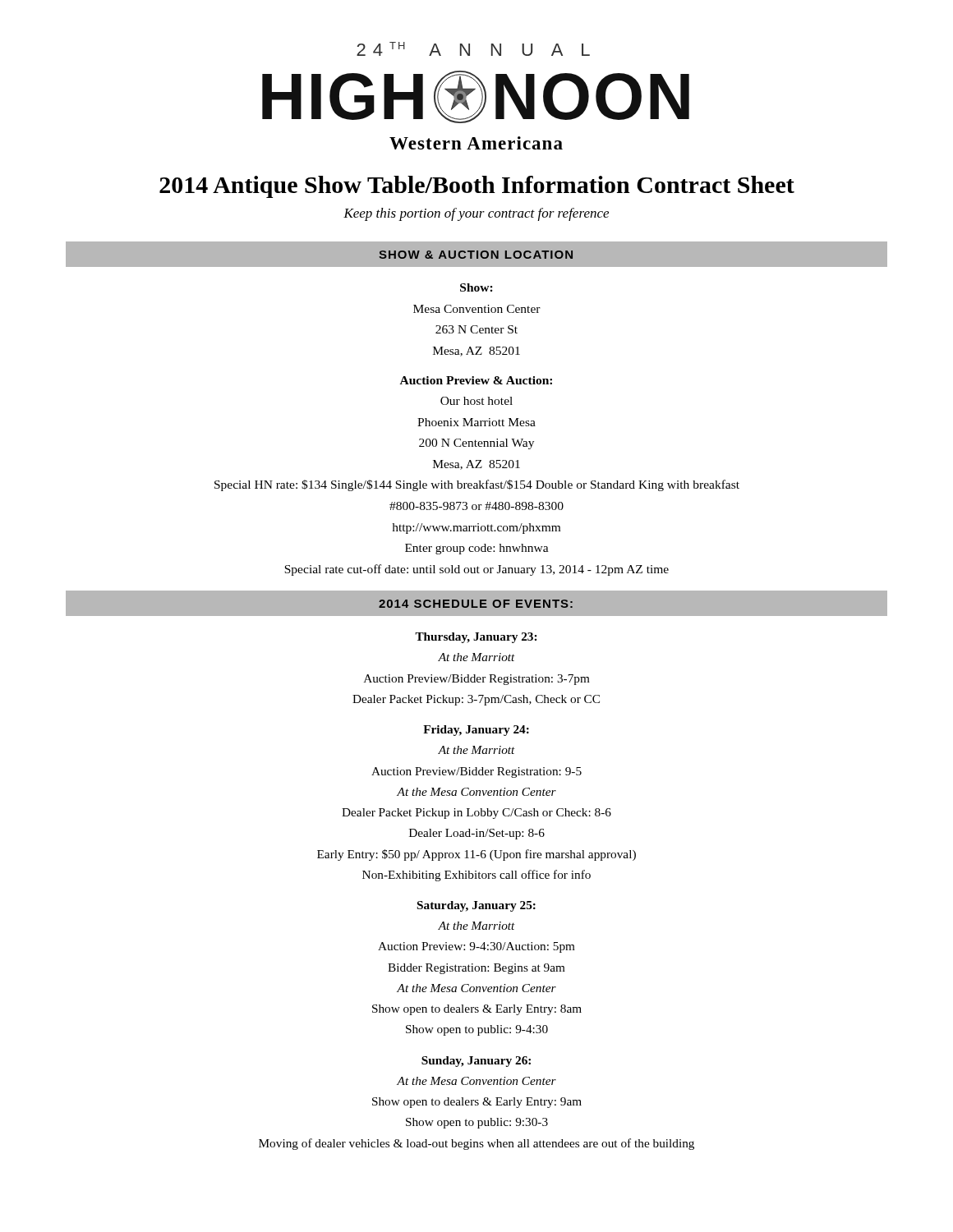Find the region starting "24TH A N N U A L"
This screenshot has width=953, height=1232.
click(x=476, y=50)
